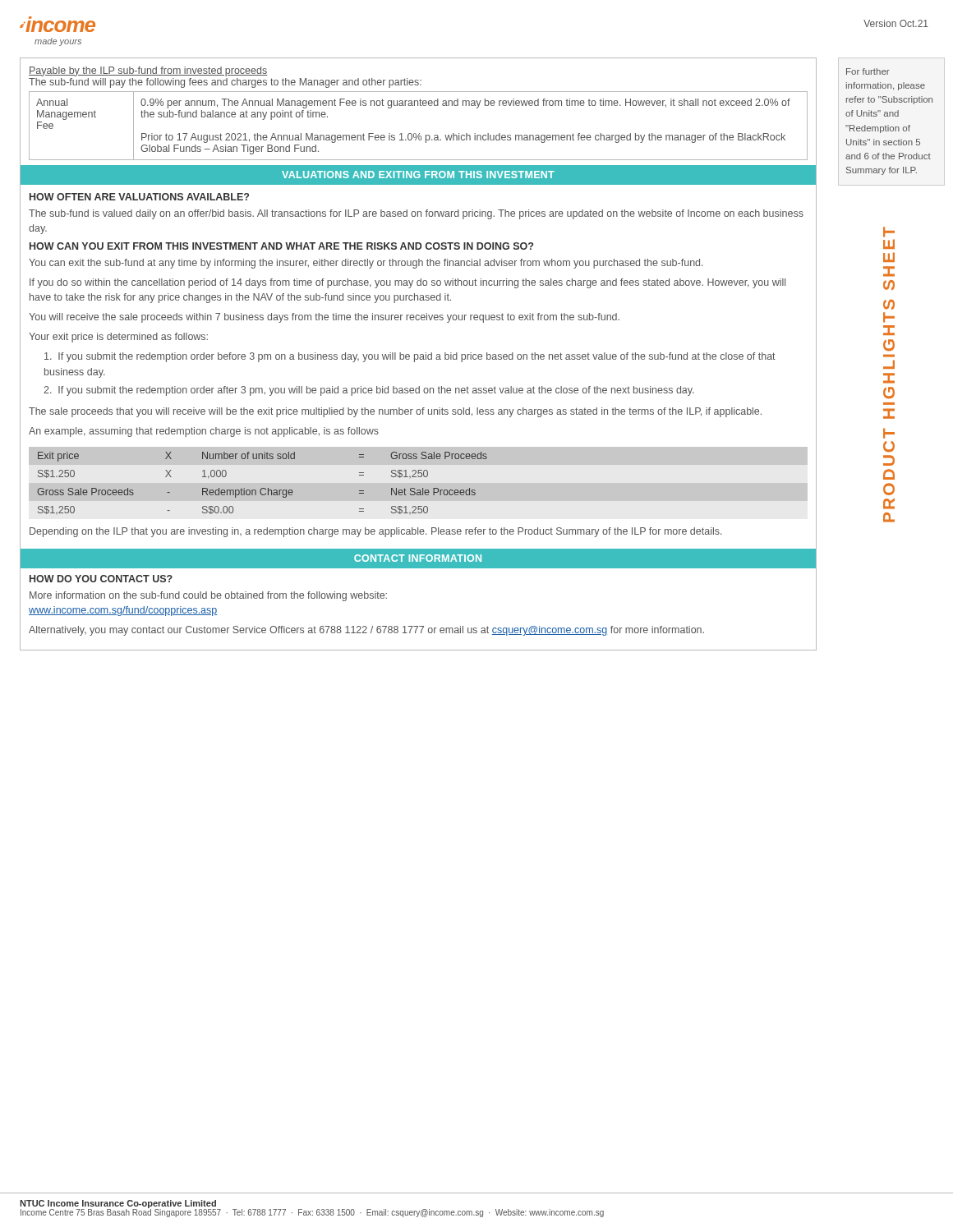Locate the region starting "HOW CAN YOU EXIT FROM THIS INVESTMENT"
This screenshot has height=1232, width=953.
point(281,246)
